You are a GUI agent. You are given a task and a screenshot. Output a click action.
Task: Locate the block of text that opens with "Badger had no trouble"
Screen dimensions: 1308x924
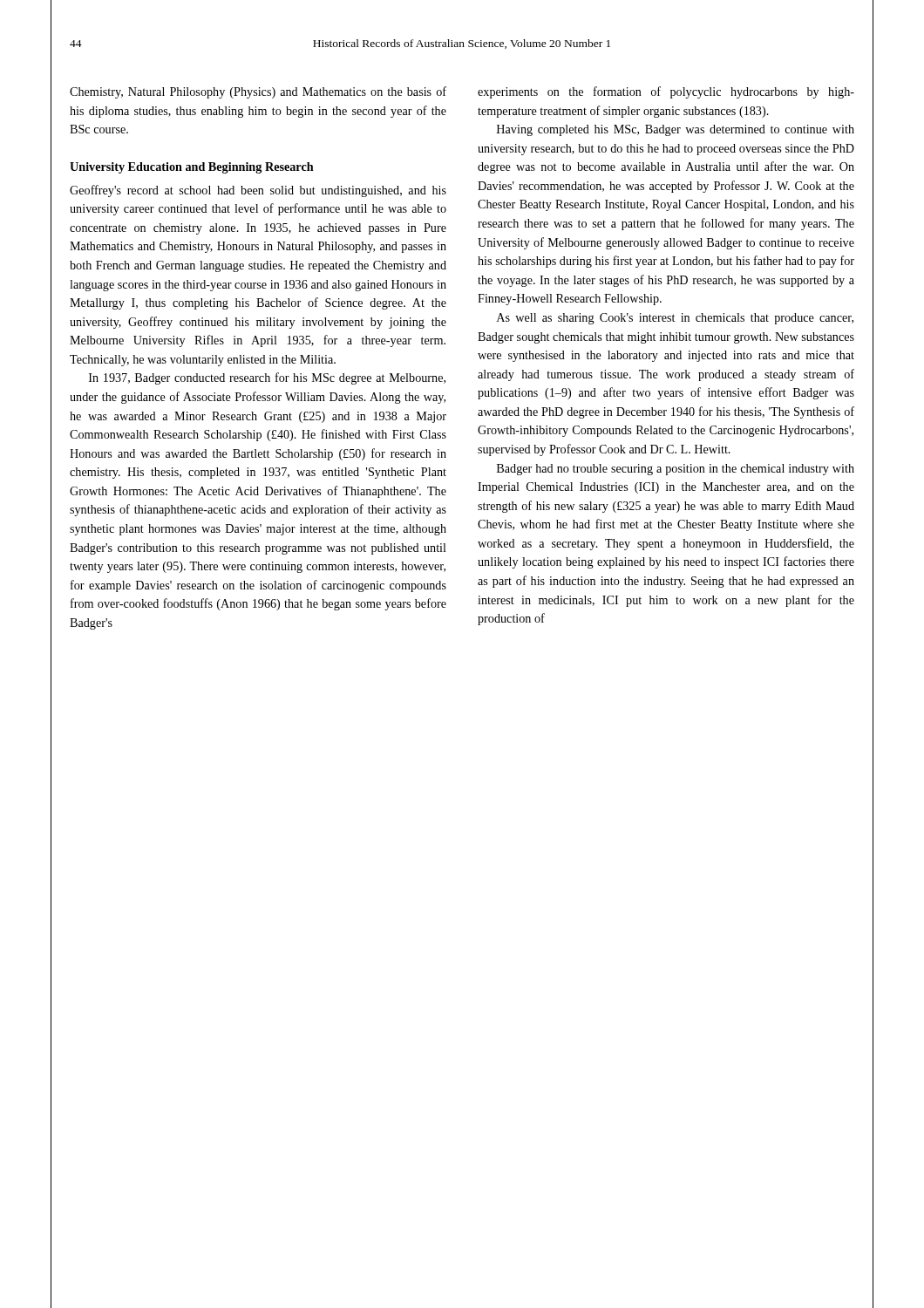(666, 544)
